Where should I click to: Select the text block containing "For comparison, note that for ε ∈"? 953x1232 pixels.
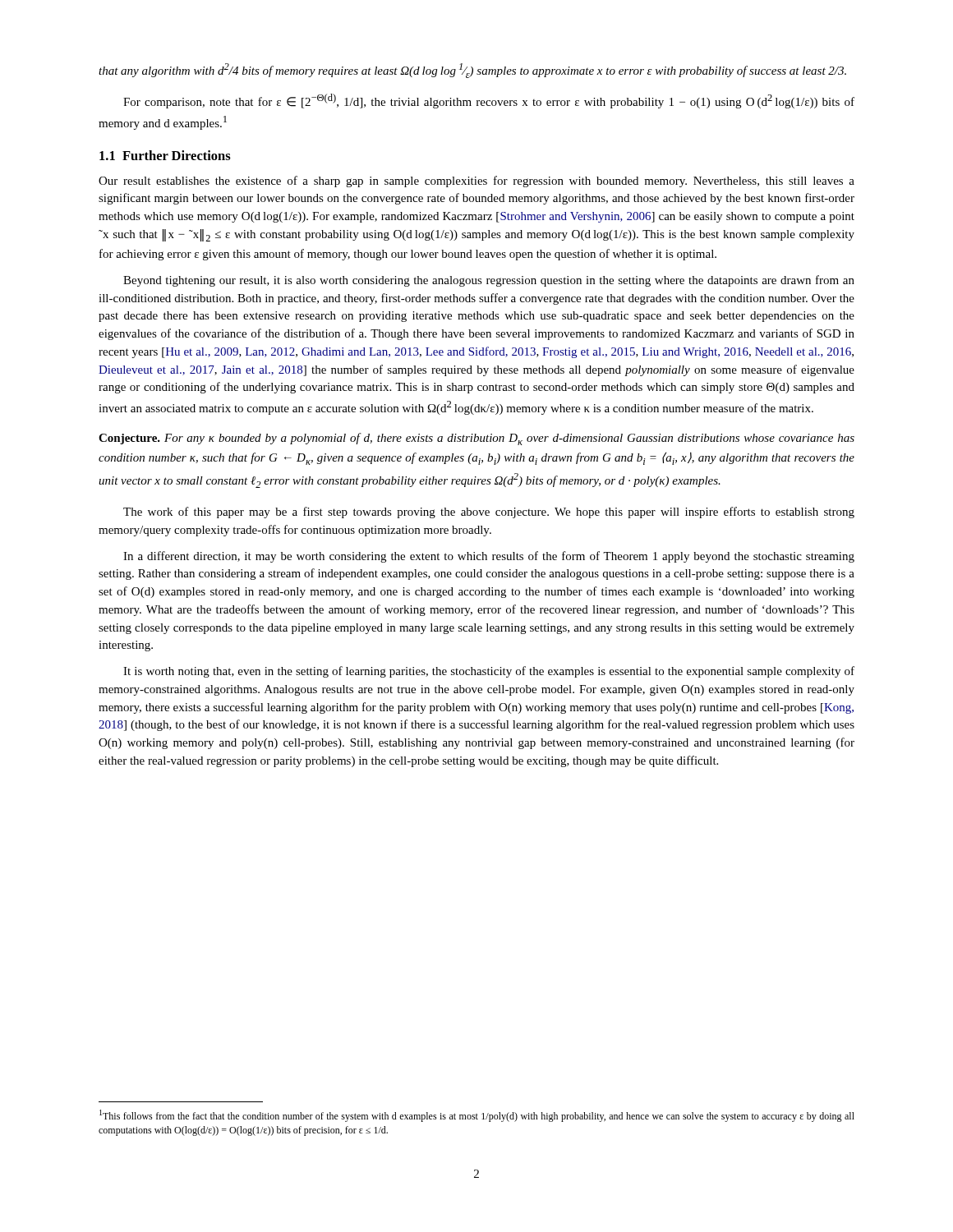pyautogui.click(x=476, y=112)
